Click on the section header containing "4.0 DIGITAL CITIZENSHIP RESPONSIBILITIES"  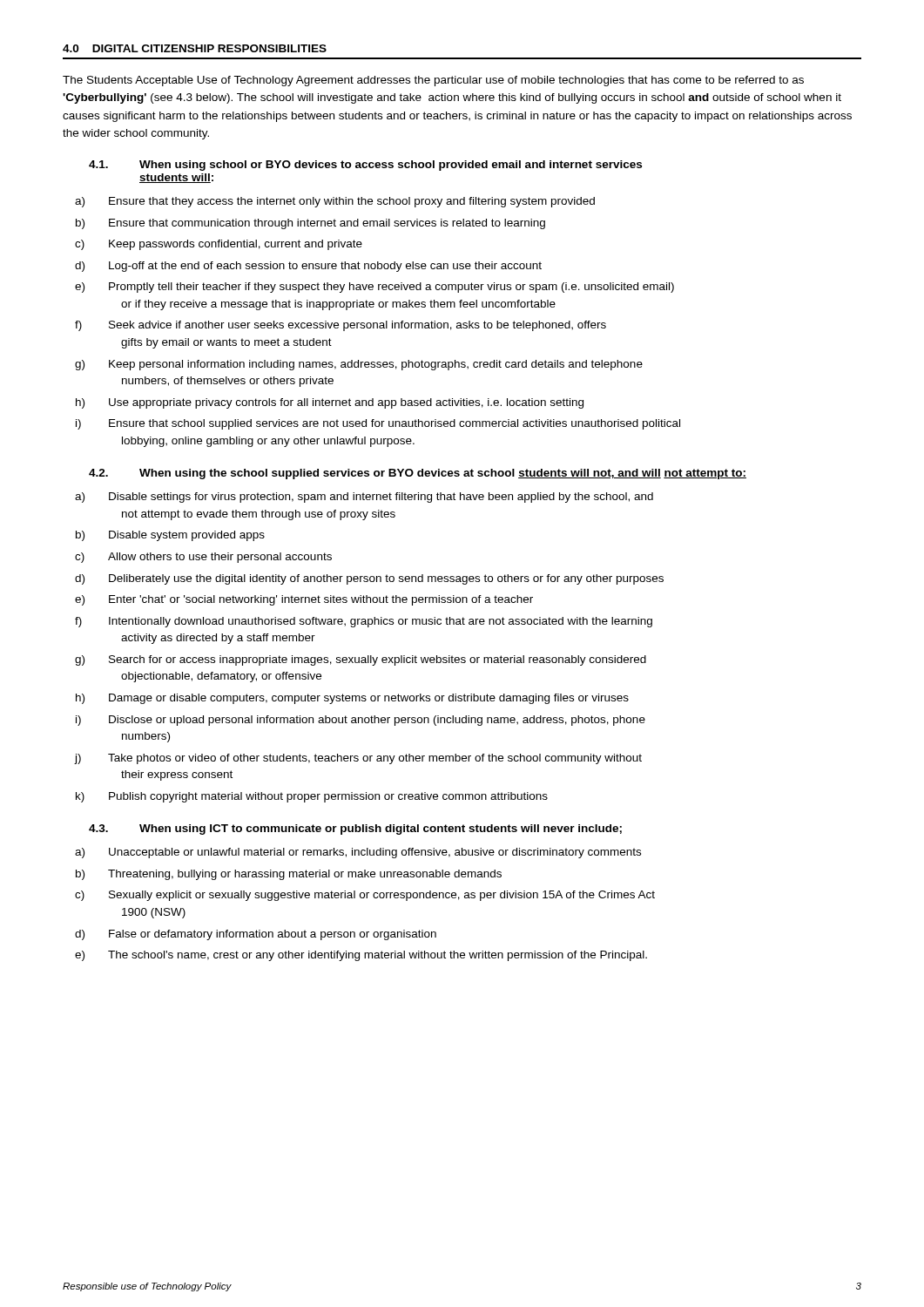pyautogui.click(x=195, y=48)
